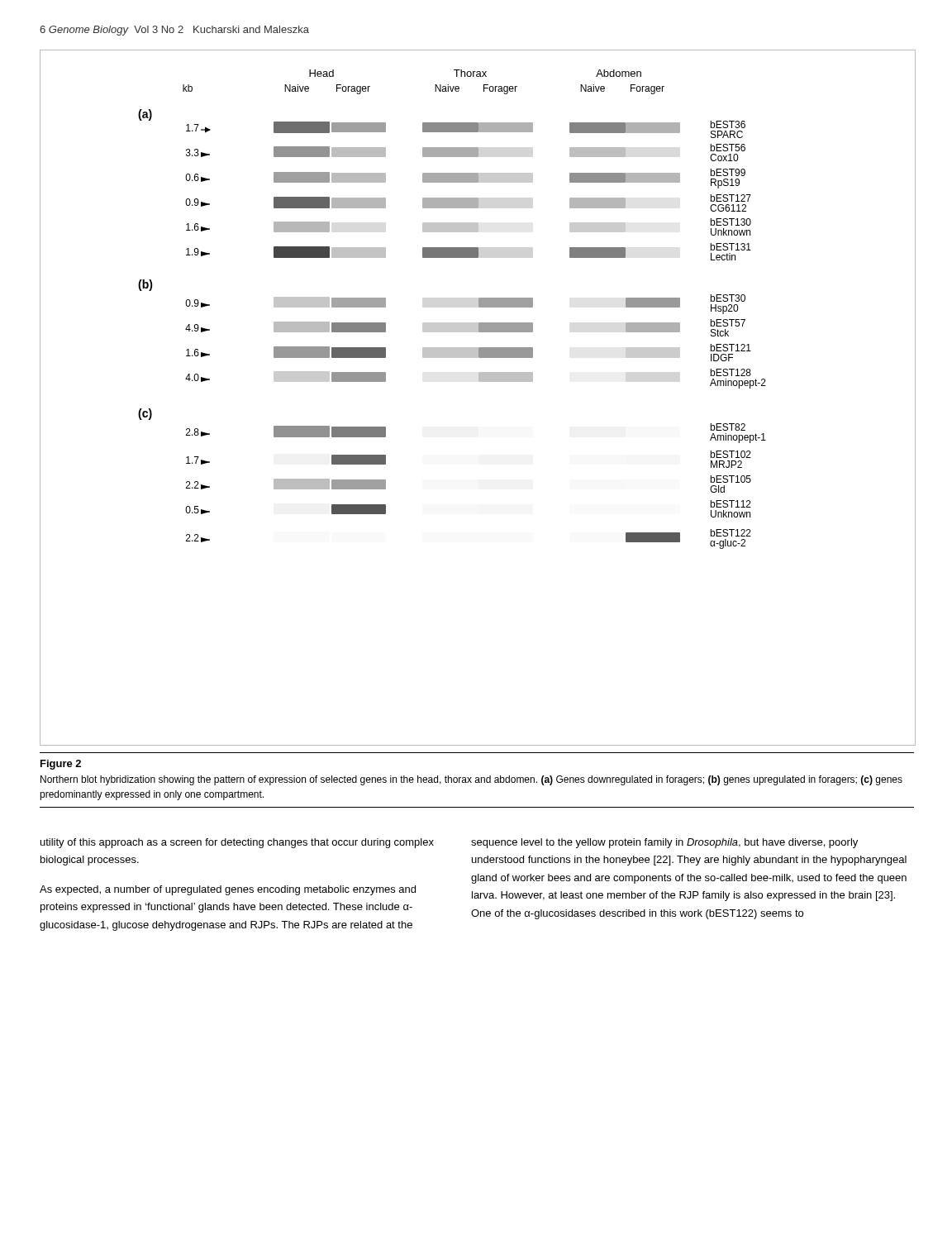The width and height of the screenshot is (952, 1240).
Task: Find the text starting "utility of this"
Action: 245,883
